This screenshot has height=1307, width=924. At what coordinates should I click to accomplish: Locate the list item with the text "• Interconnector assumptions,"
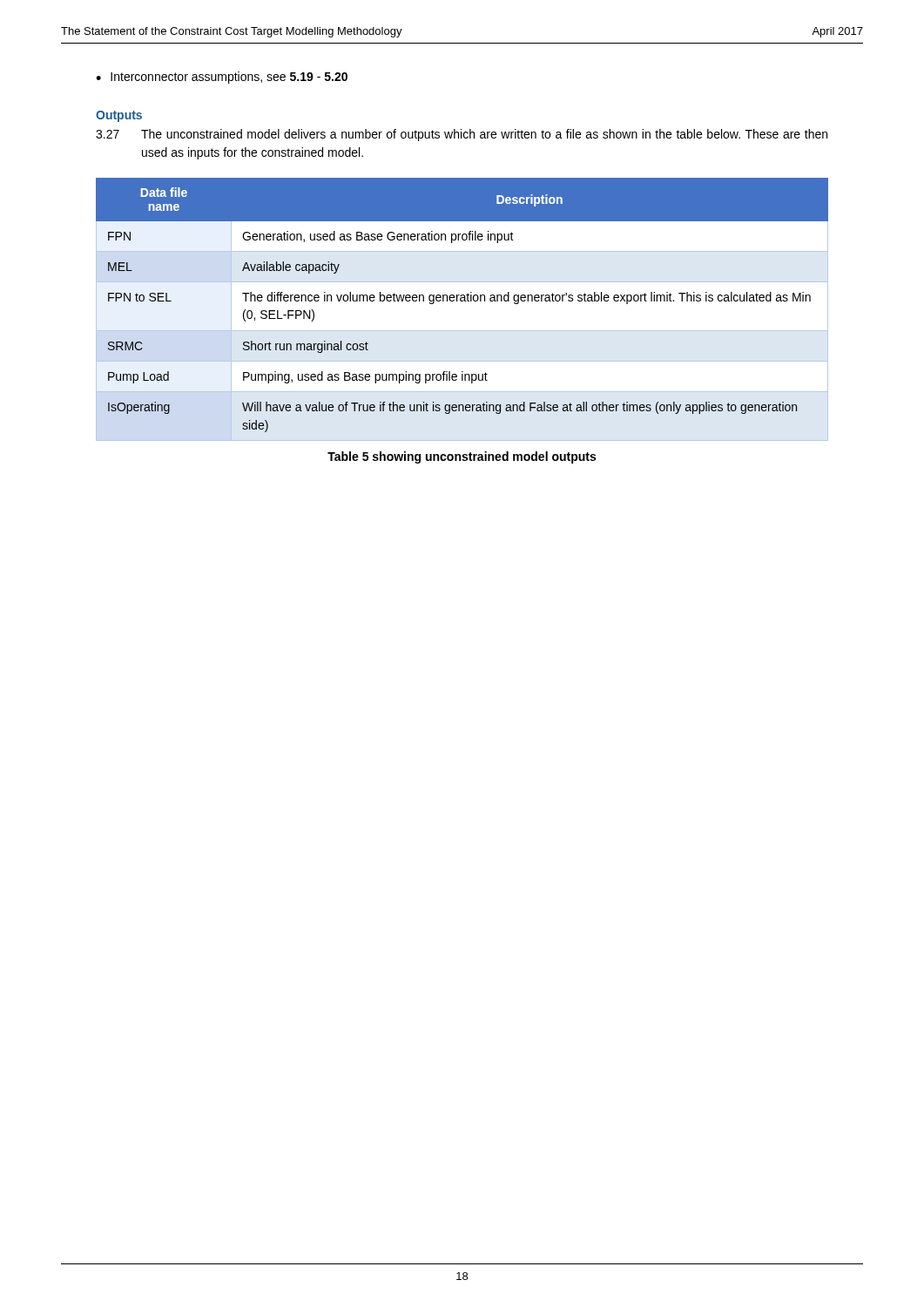point(222,79)
